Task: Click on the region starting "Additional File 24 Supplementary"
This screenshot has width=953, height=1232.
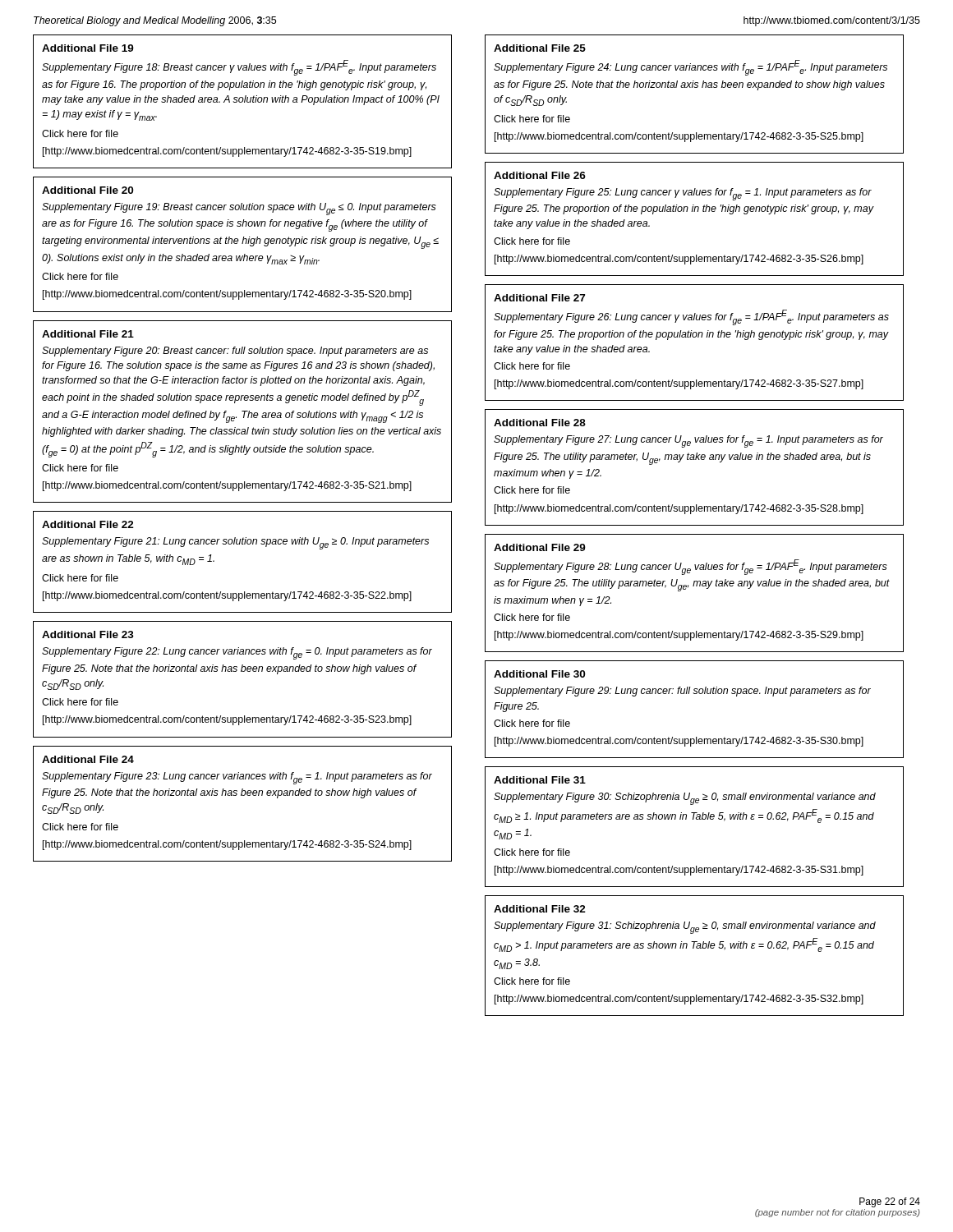Action: coord(242,802)
